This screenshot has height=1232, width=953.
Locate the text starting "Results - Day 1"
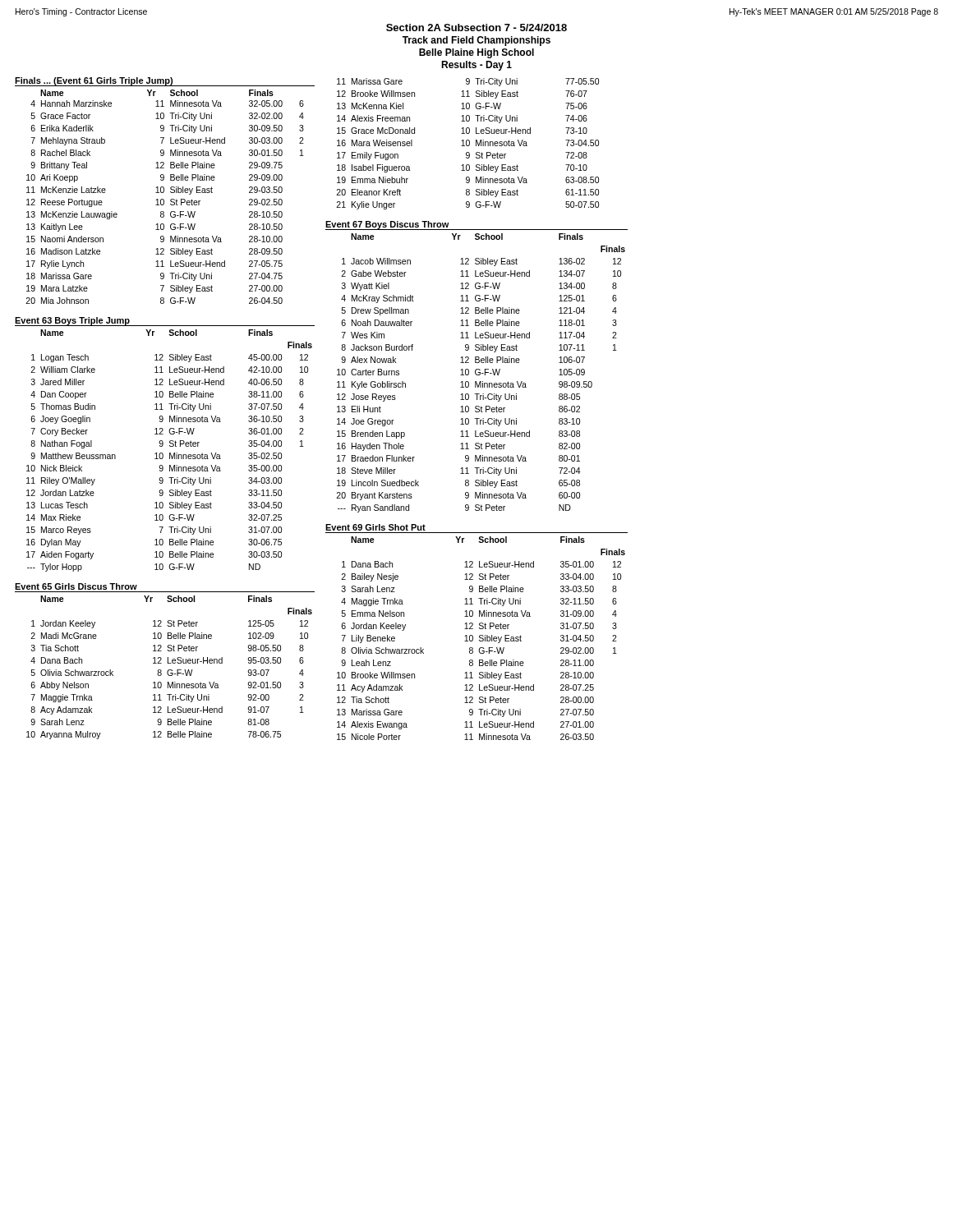[476, 65]
